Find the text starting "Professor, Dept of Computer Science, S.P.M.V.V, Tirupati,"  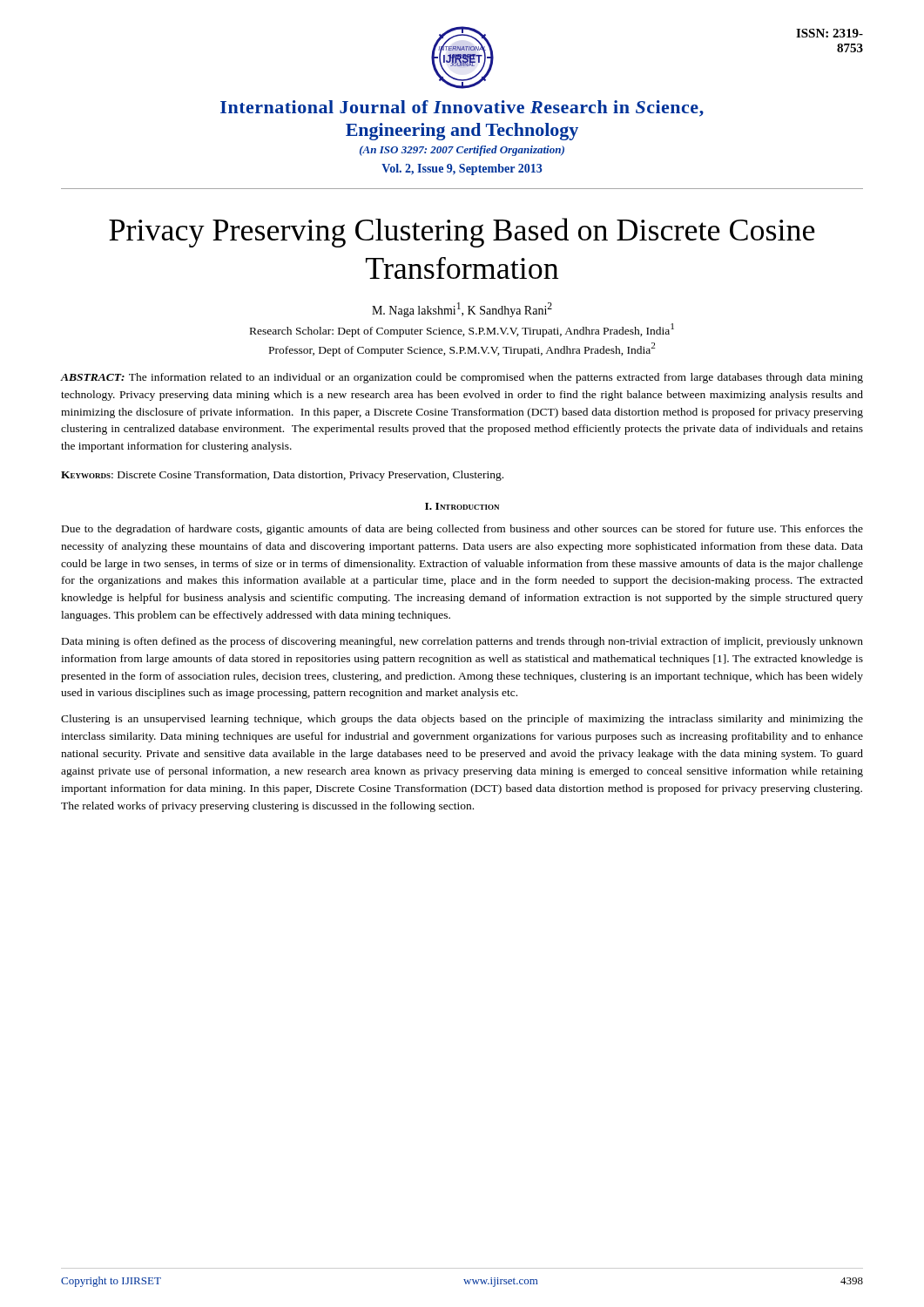pyautogui.click(x=462, y=348)
